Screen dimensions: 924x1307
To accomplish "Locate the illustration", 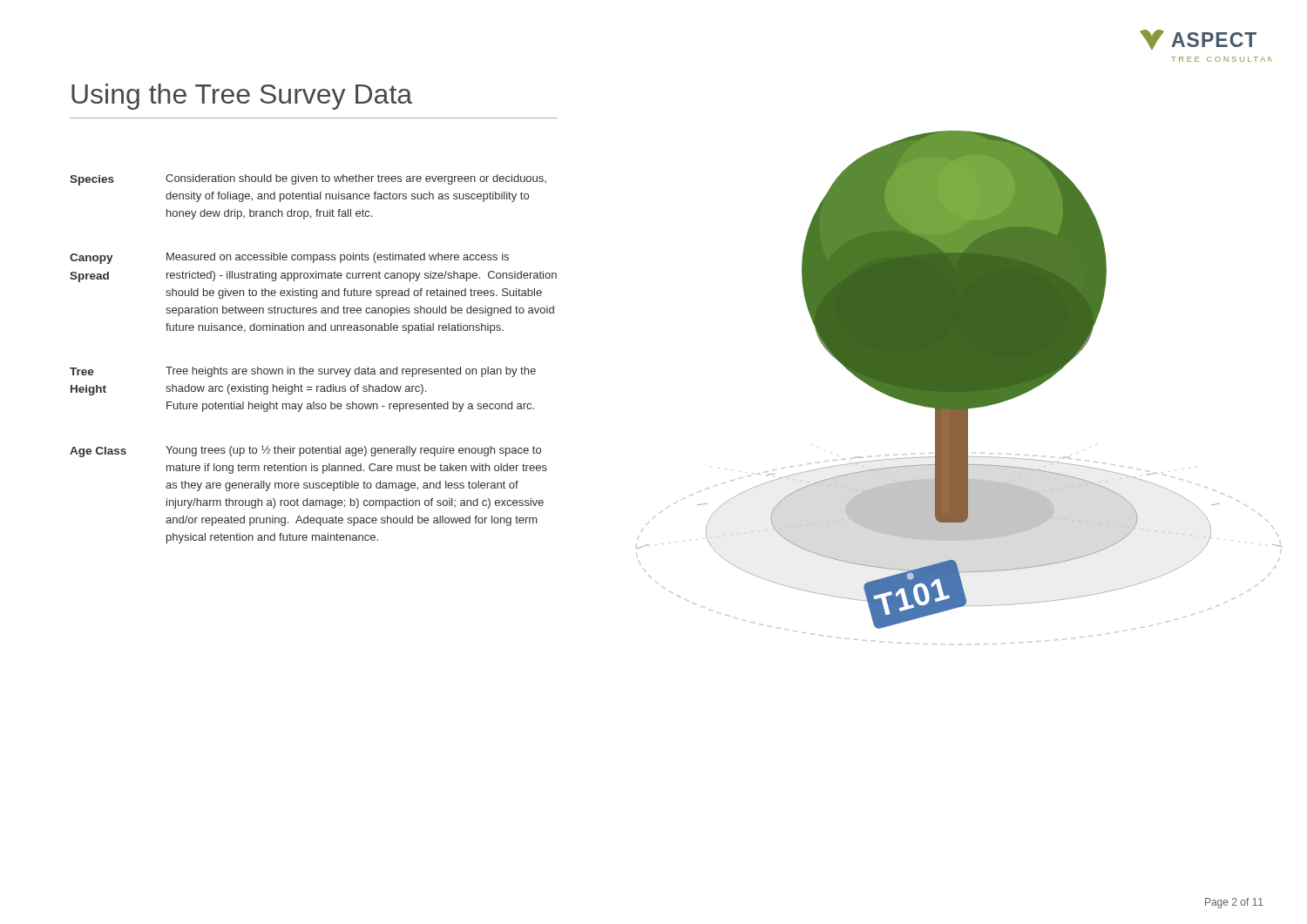I will point(950,392).
